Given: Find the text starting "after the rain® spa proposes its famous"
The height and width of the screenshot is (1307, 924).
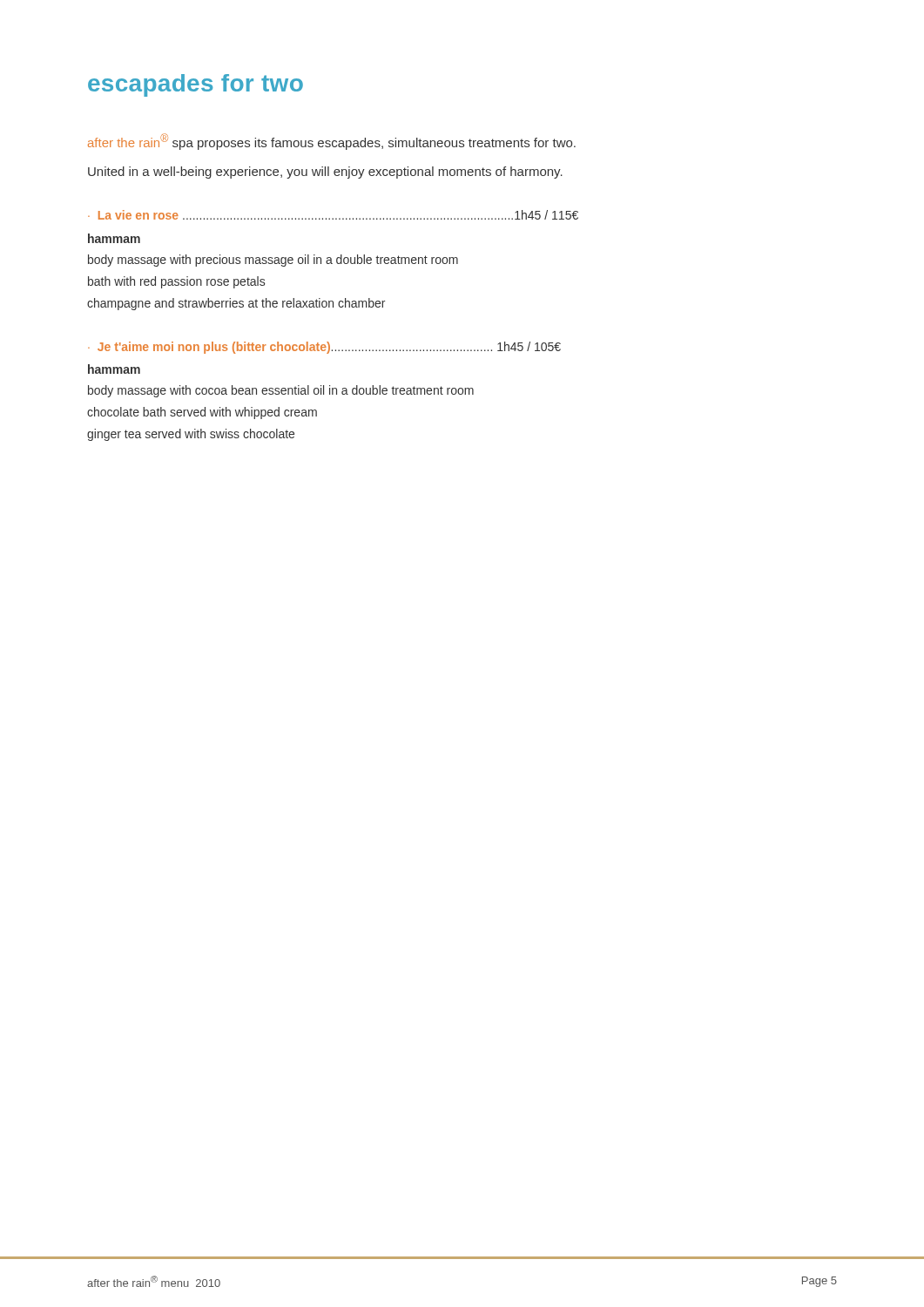Looking at the screenshot, I should click(x=462, y=156).
